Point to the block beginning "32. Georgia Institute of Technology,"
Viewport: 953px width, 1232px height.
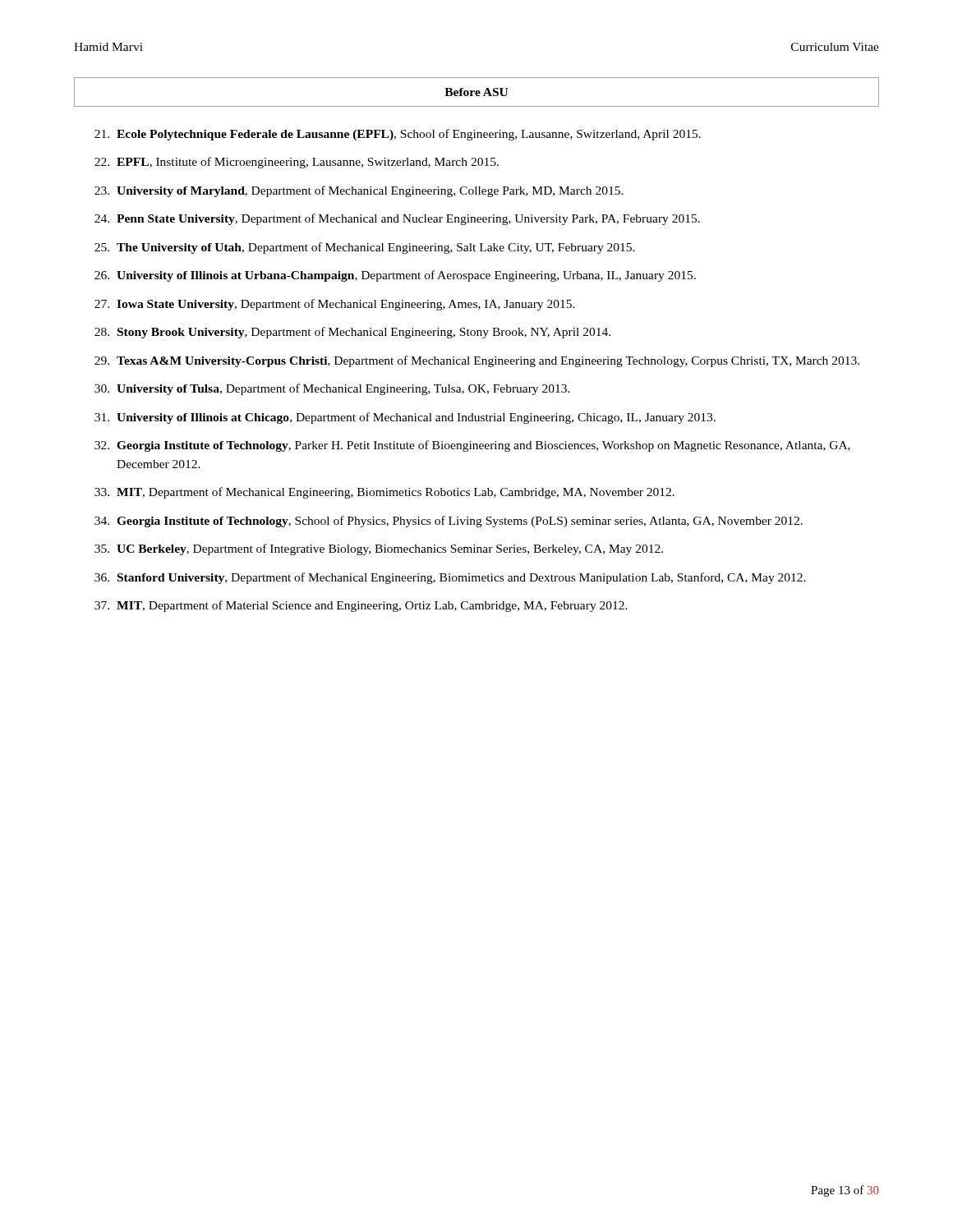click(476, 455)
